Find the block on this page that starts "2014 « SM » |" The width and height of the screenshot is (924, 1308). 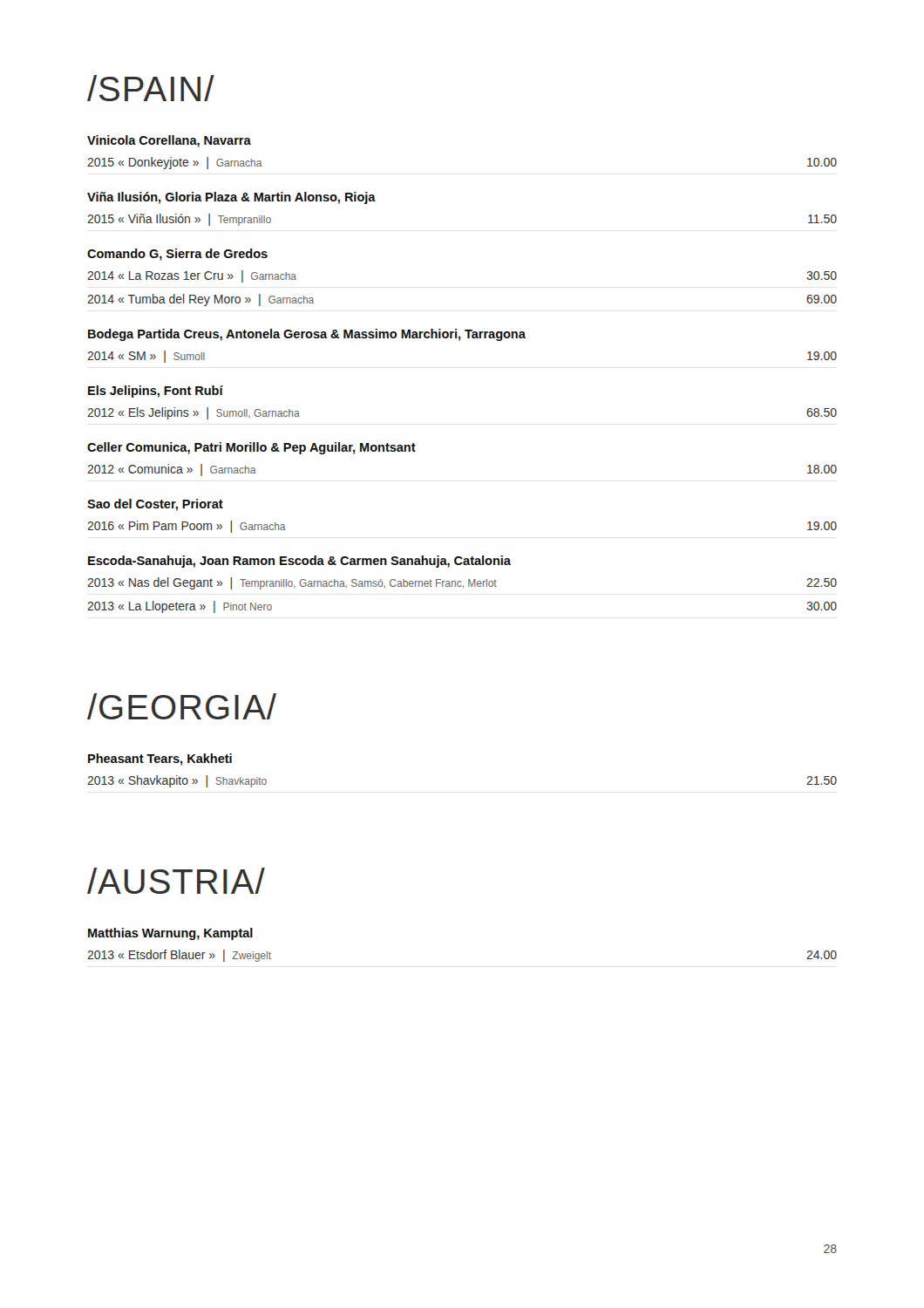point(141,357)
